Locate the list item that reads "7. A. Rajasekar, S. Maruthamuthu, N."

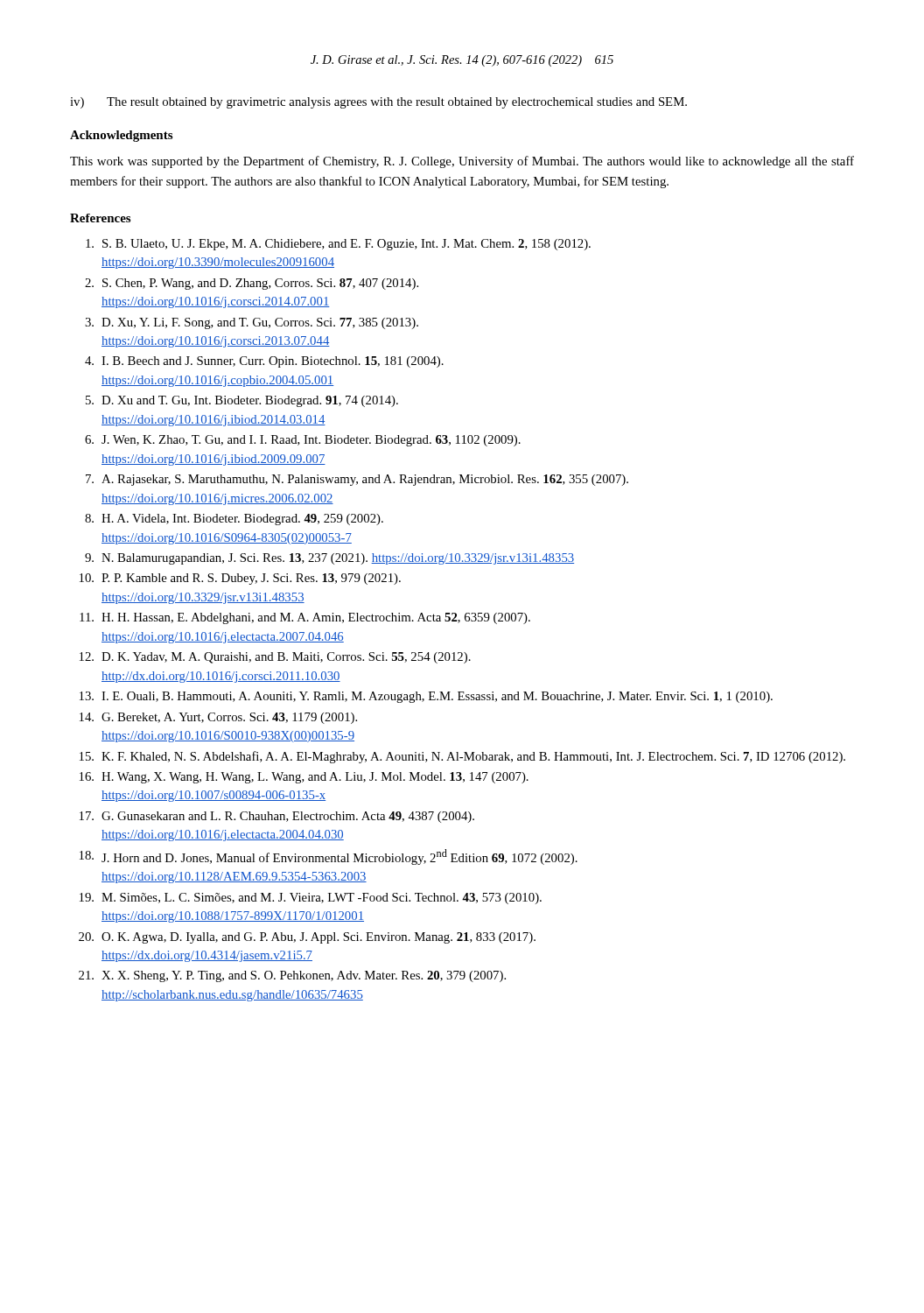(462, 489)
